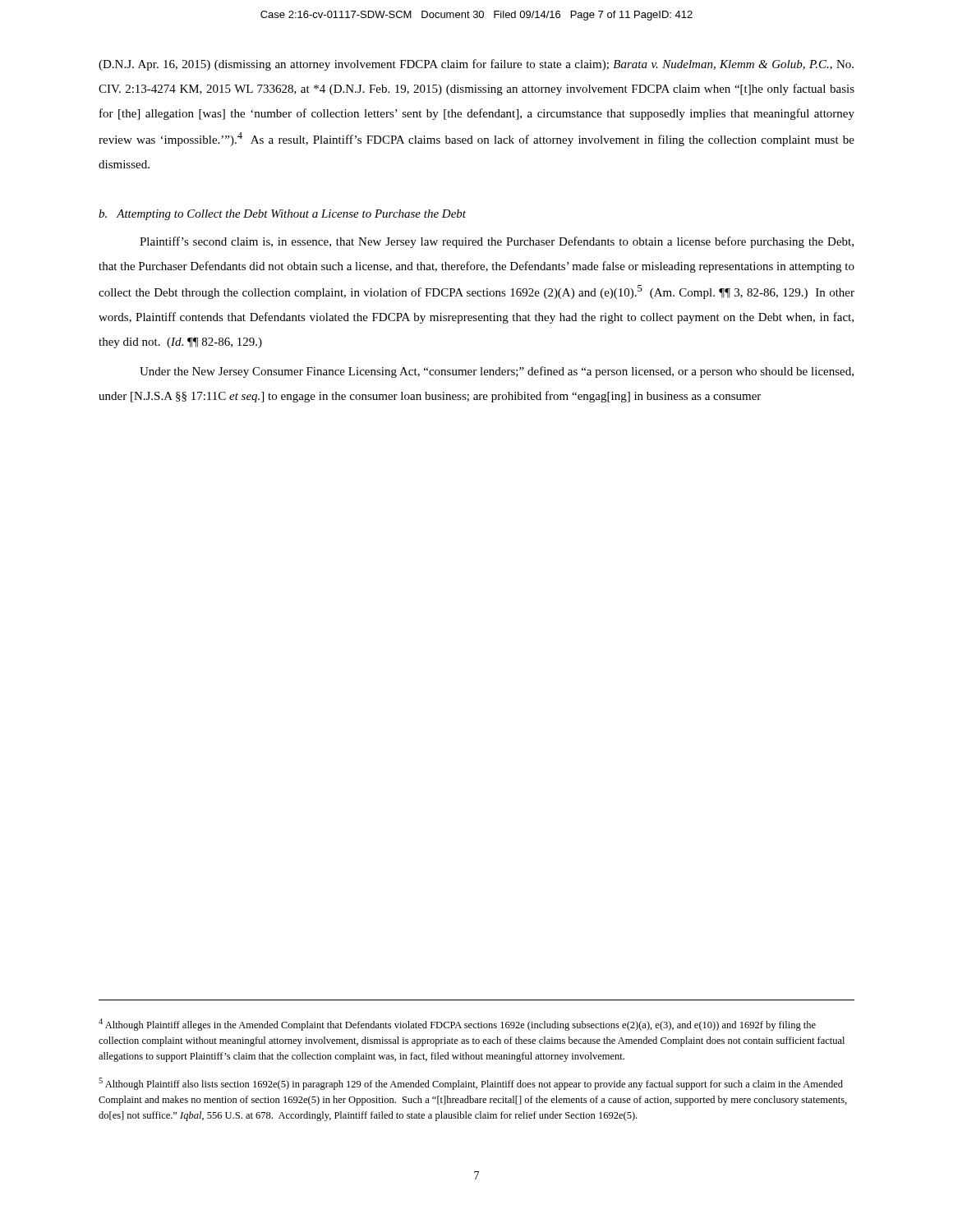Image resolution: width=953 pixels, height=1232 pixels.
Task: Point to the element starting "5 Although Plaintiff also lists section"
Action: [476, 1099]
